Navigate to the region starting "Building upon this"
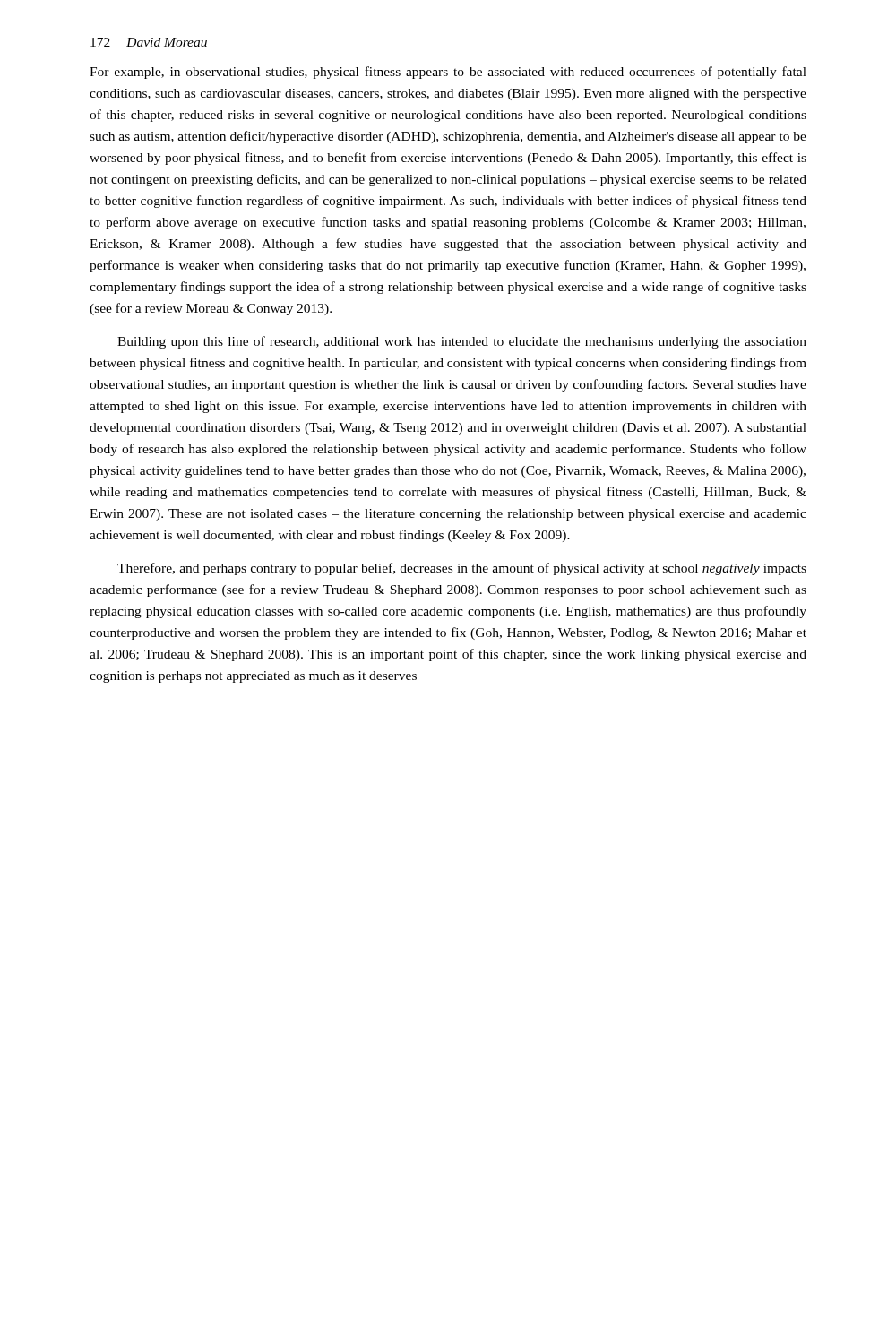This screenshot has width=896, height=1344. coord(448,438)
